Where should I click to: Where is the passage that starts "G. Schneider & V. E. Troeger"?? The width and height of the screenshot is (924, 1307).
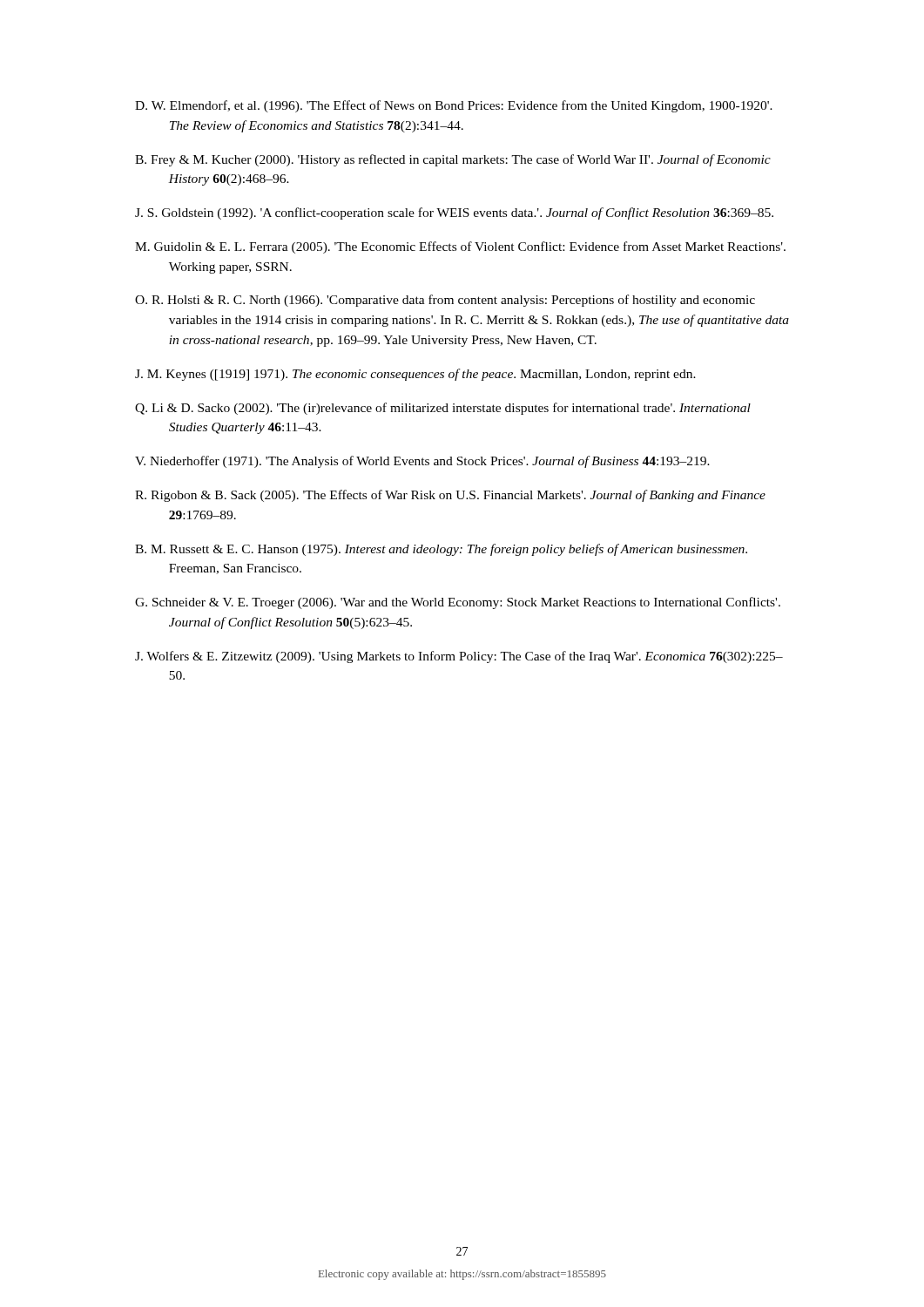(x=462, y=612)
